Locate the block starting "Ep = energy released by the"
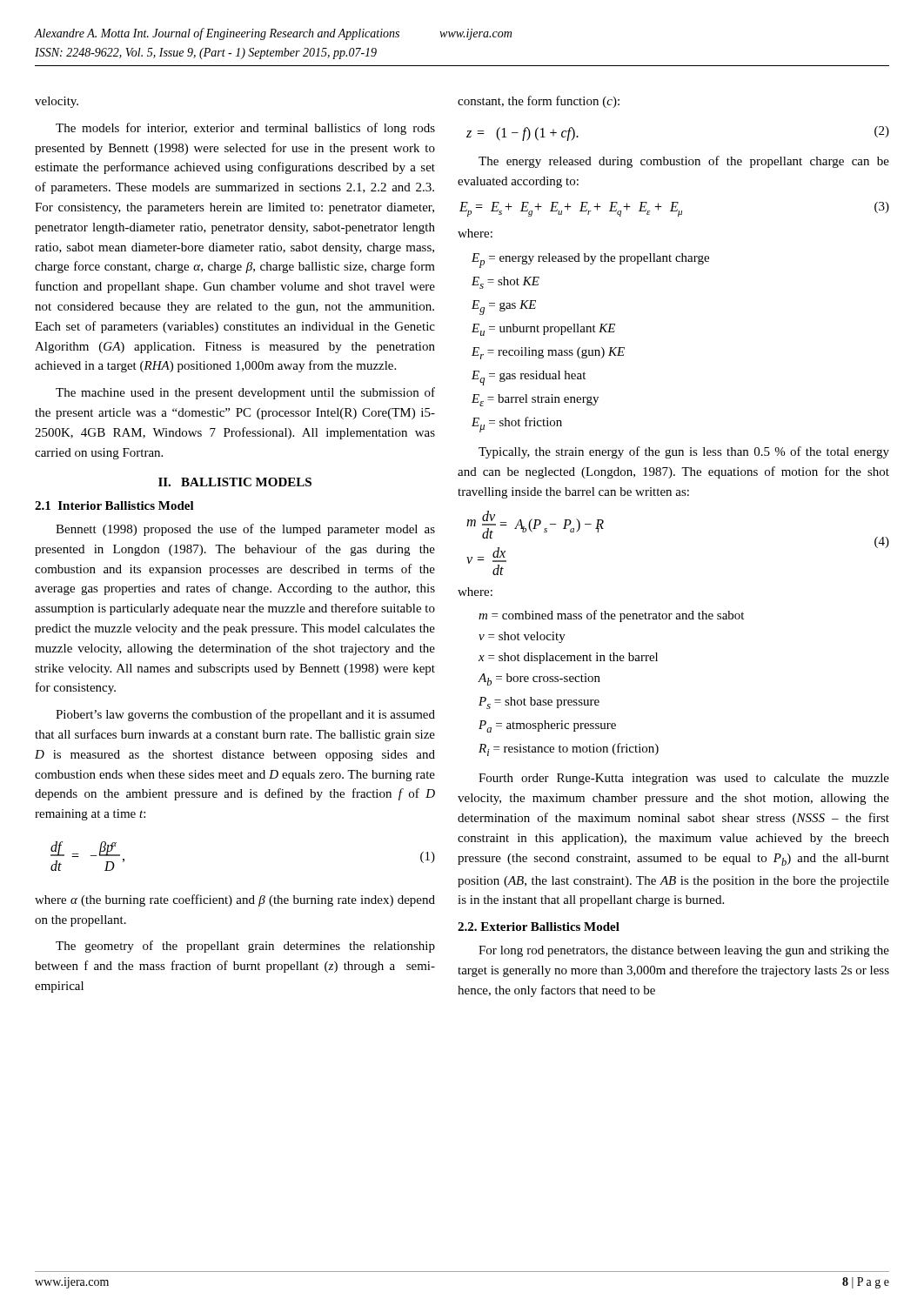This screenshot has width=924, height=1305. click(591, 342)
